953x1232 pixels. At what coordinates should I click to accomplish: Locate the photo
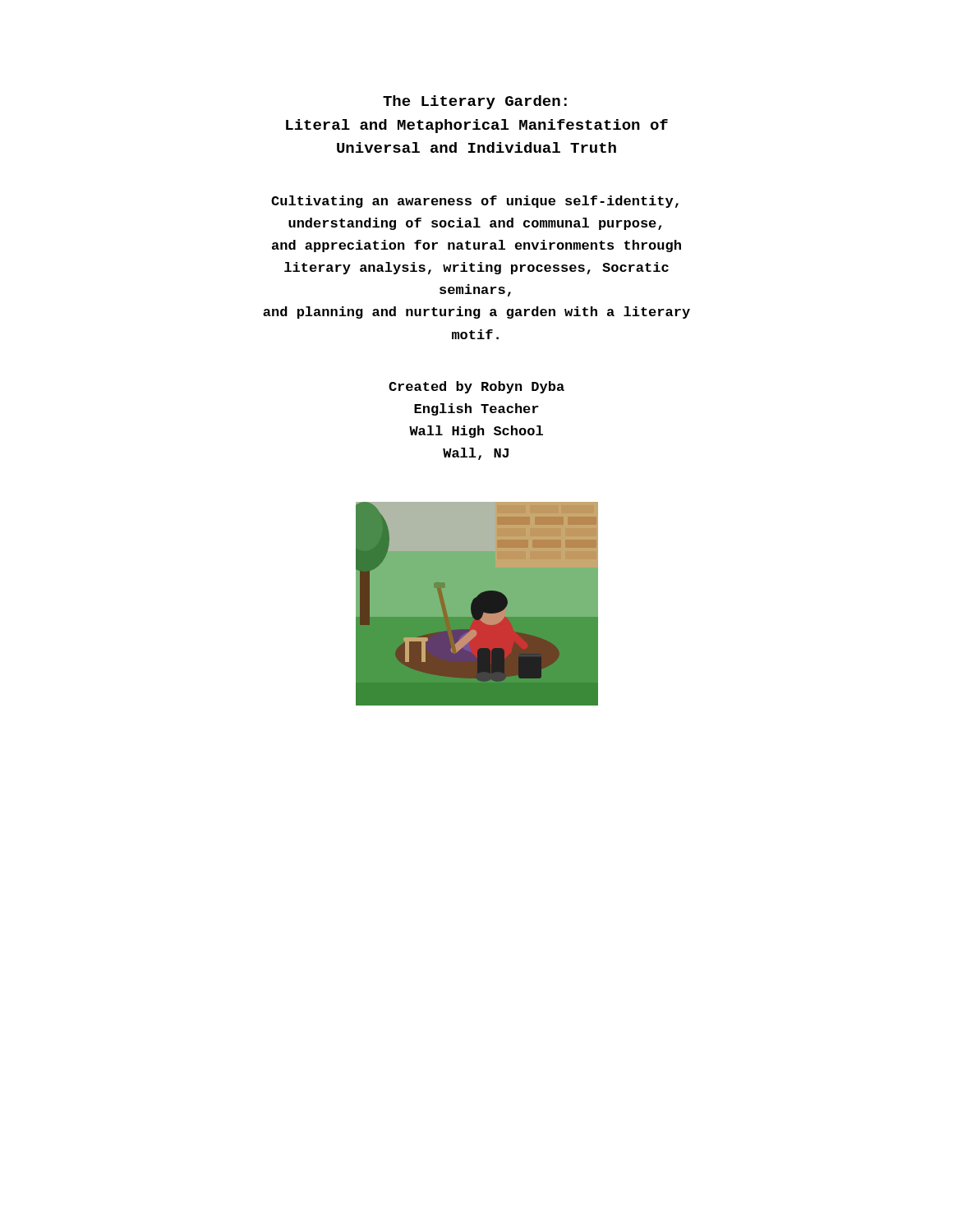476,603
